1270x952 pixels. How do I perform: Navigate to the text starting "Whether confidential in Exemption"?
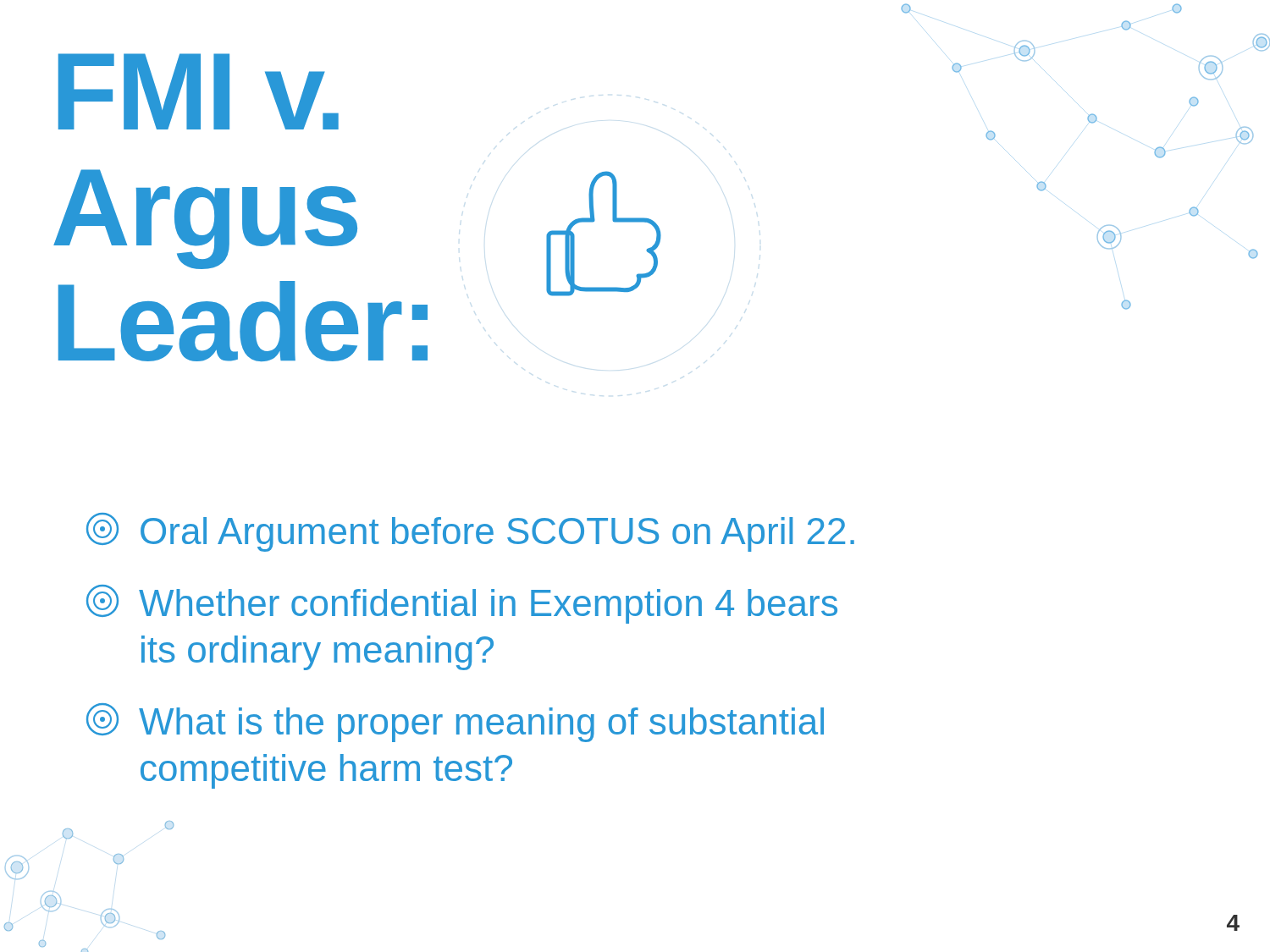tap(462, 626)
